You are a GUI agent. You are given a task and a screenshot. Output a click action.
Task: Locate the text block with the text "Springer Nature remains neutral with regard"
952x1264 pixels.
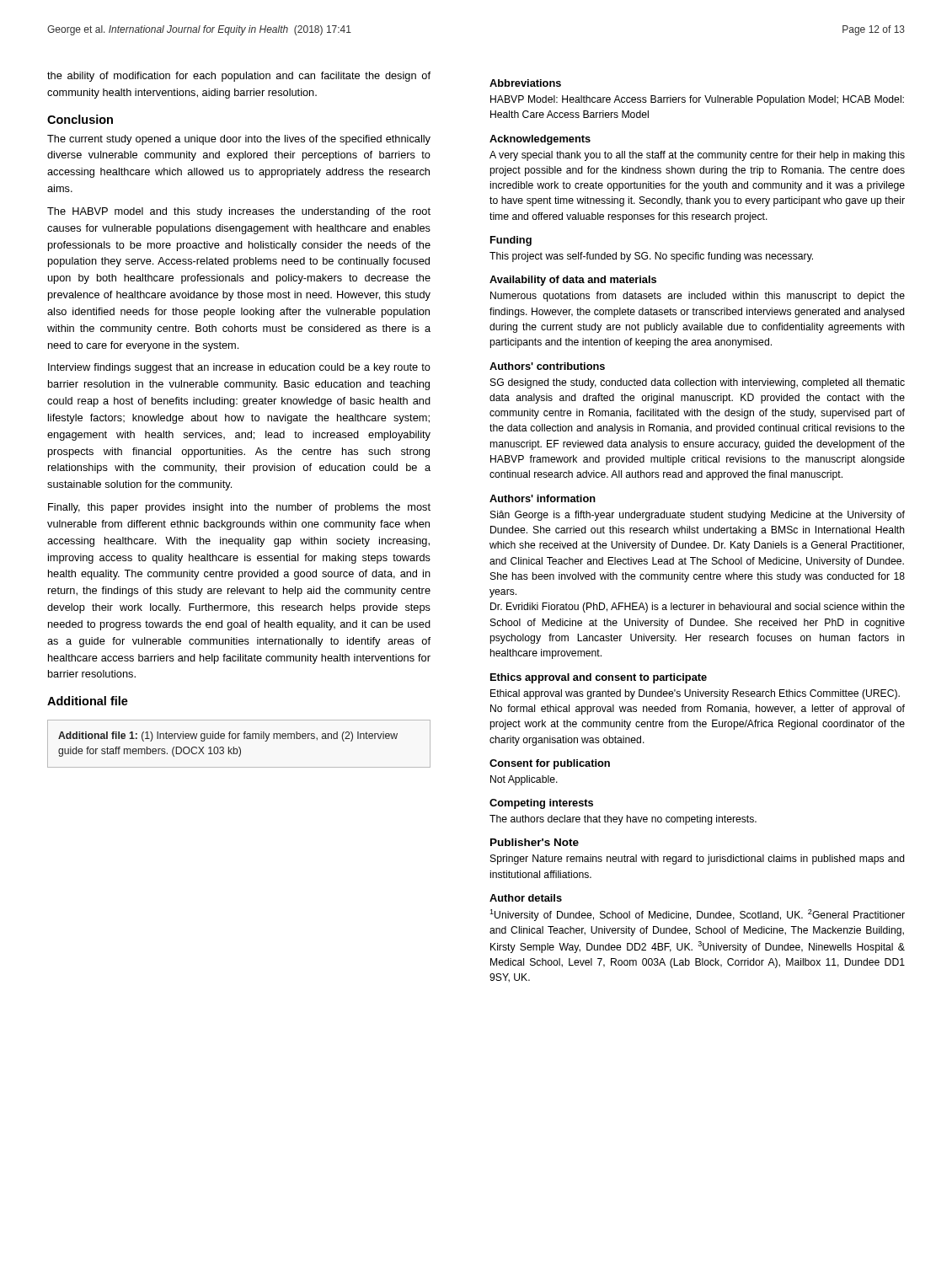coord(697,867)
